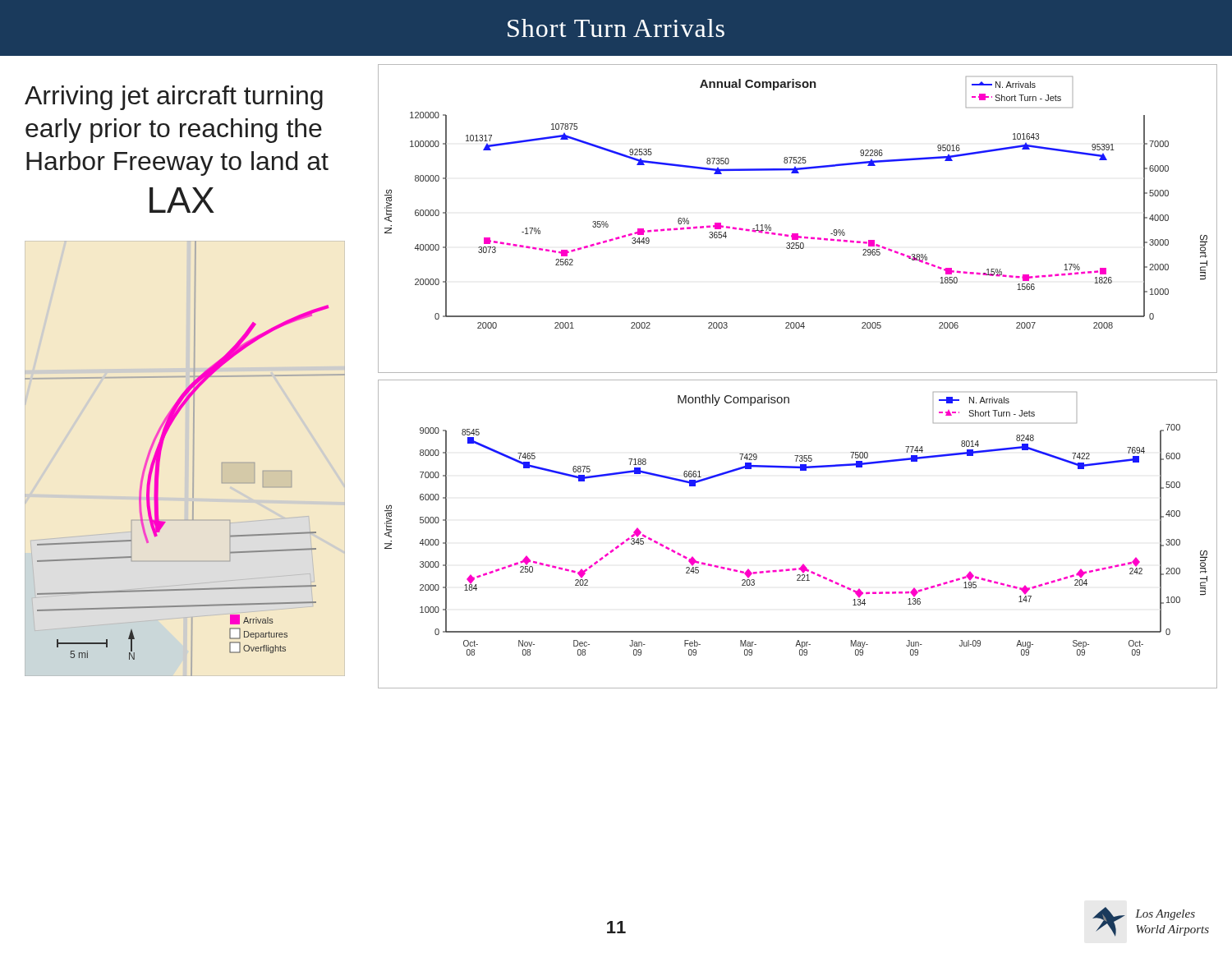Locate the title with the text "Short Turn Arrivals"

616,28
